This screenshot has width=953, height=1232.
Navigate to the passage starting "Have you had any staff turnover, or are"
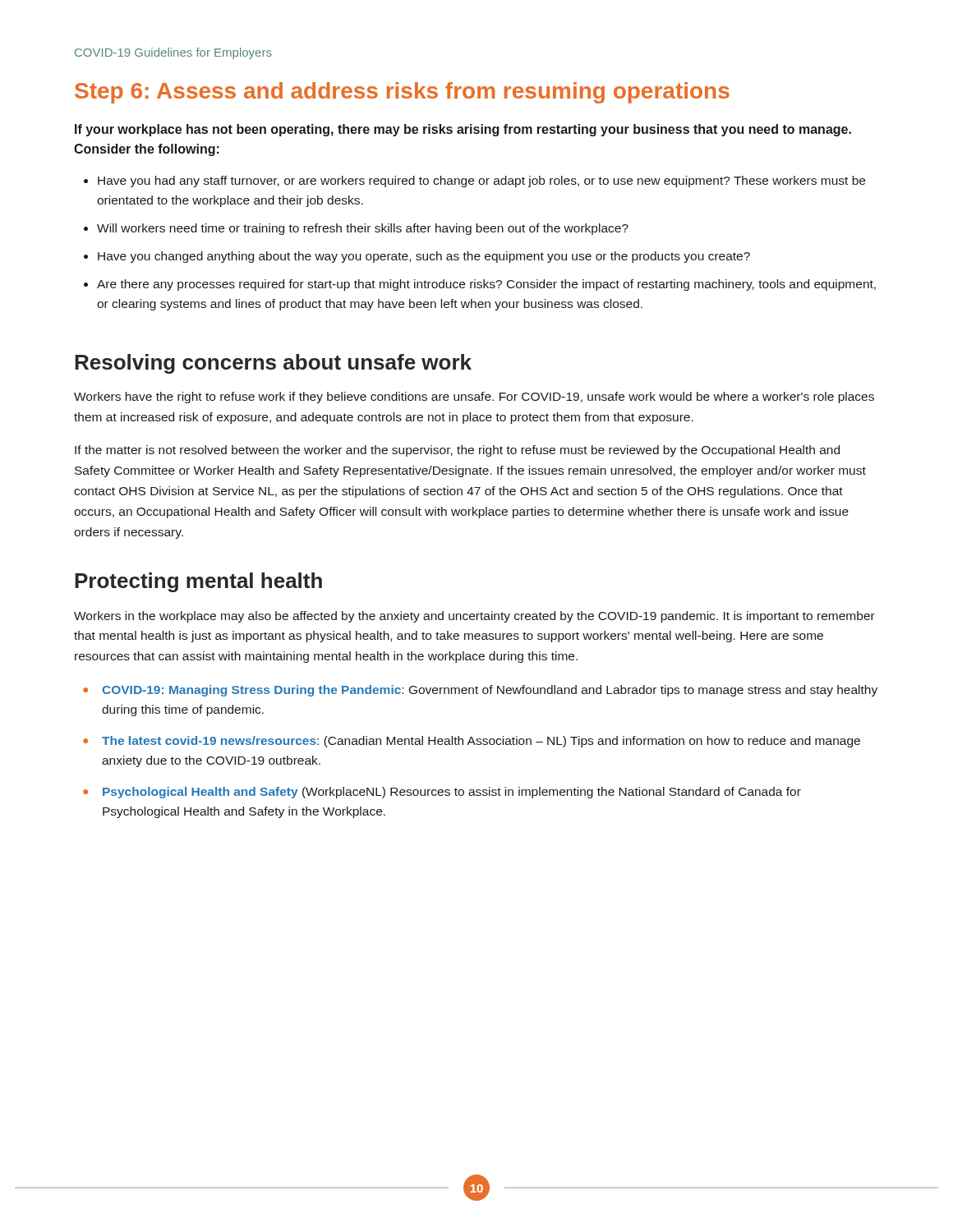481,190
